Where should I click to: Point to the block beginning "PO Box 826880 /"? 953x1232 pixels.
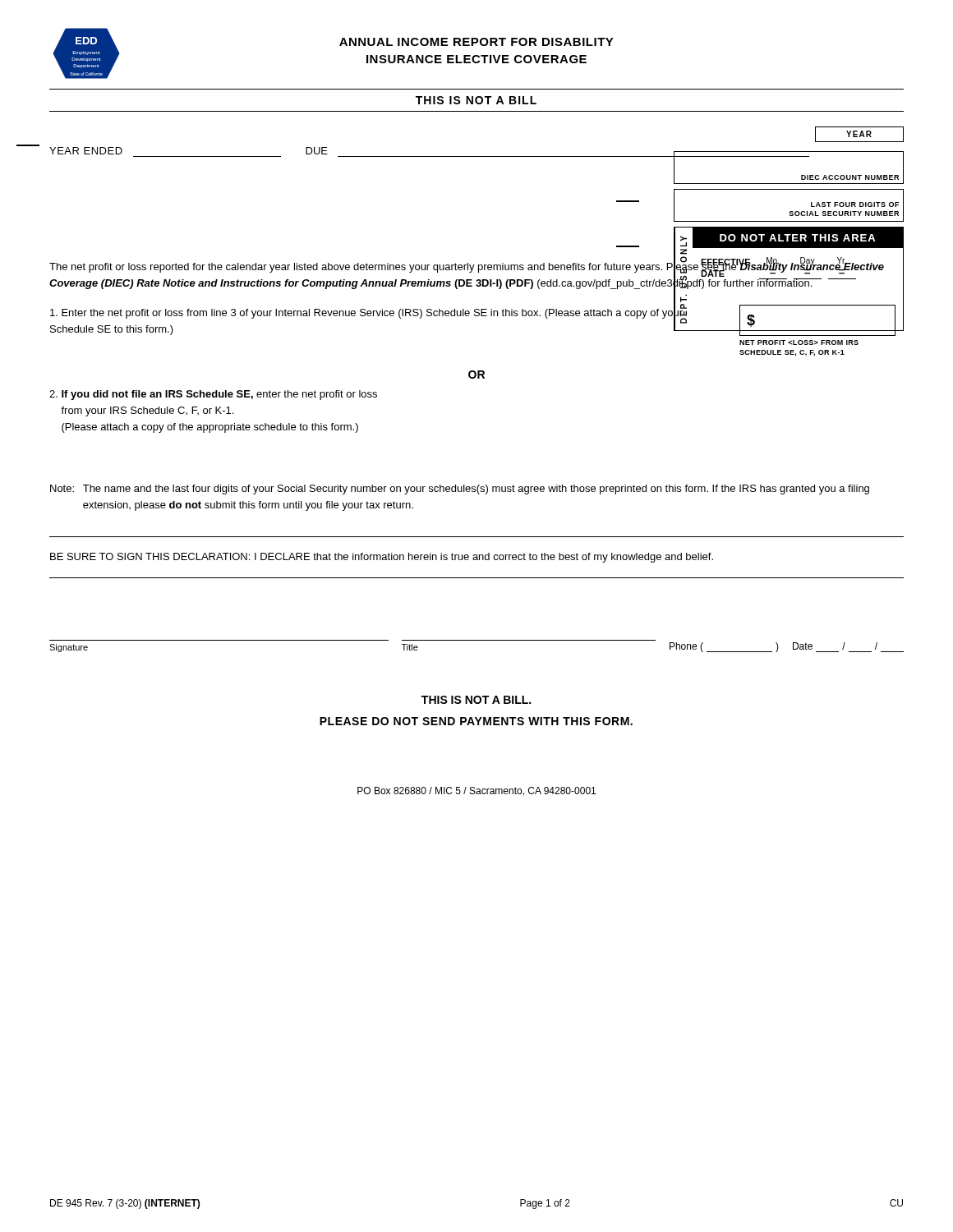[x=476, y=791]
